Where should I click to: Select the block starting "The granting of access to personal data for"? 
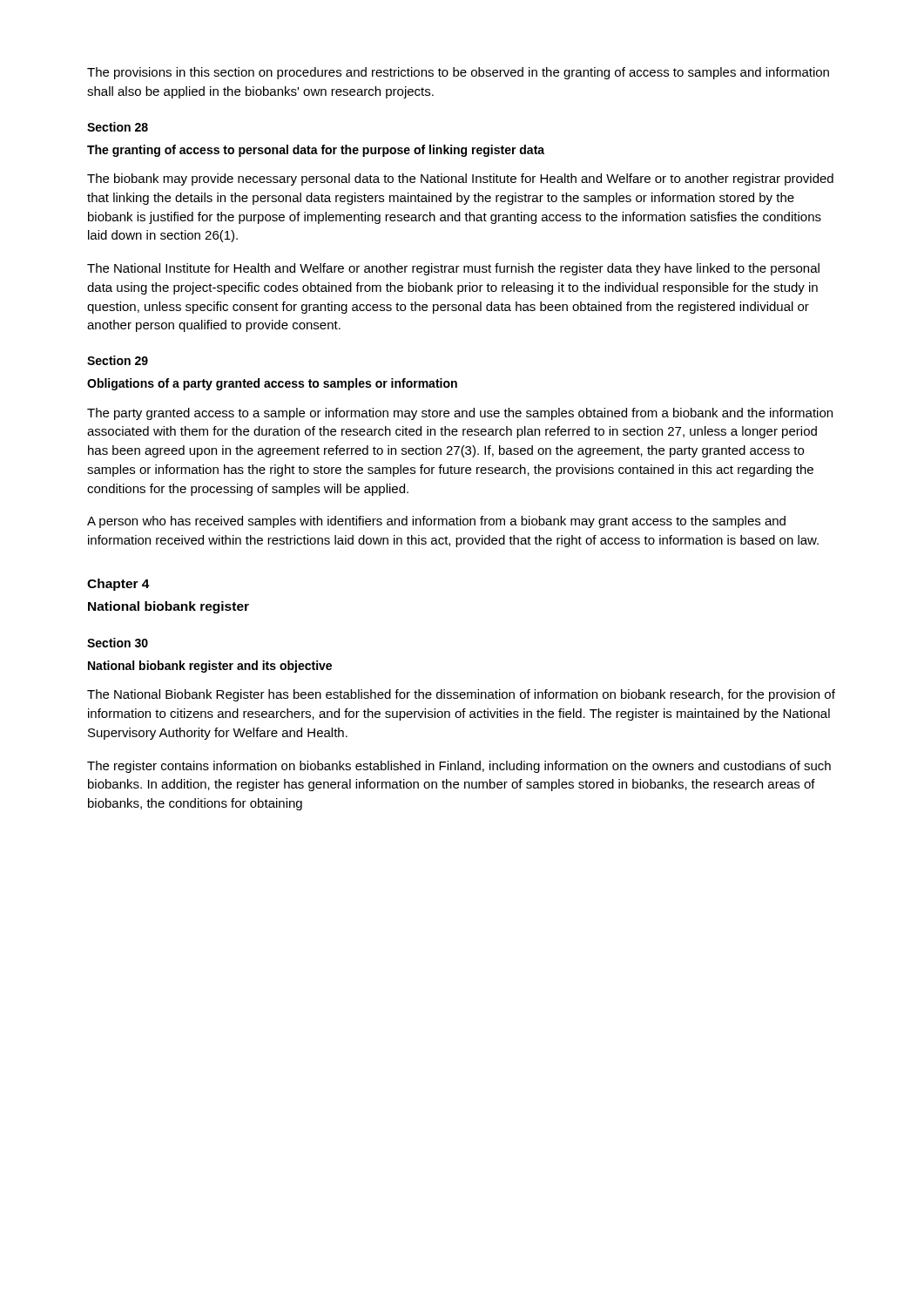pyautogui.click(x=316, y=150)
